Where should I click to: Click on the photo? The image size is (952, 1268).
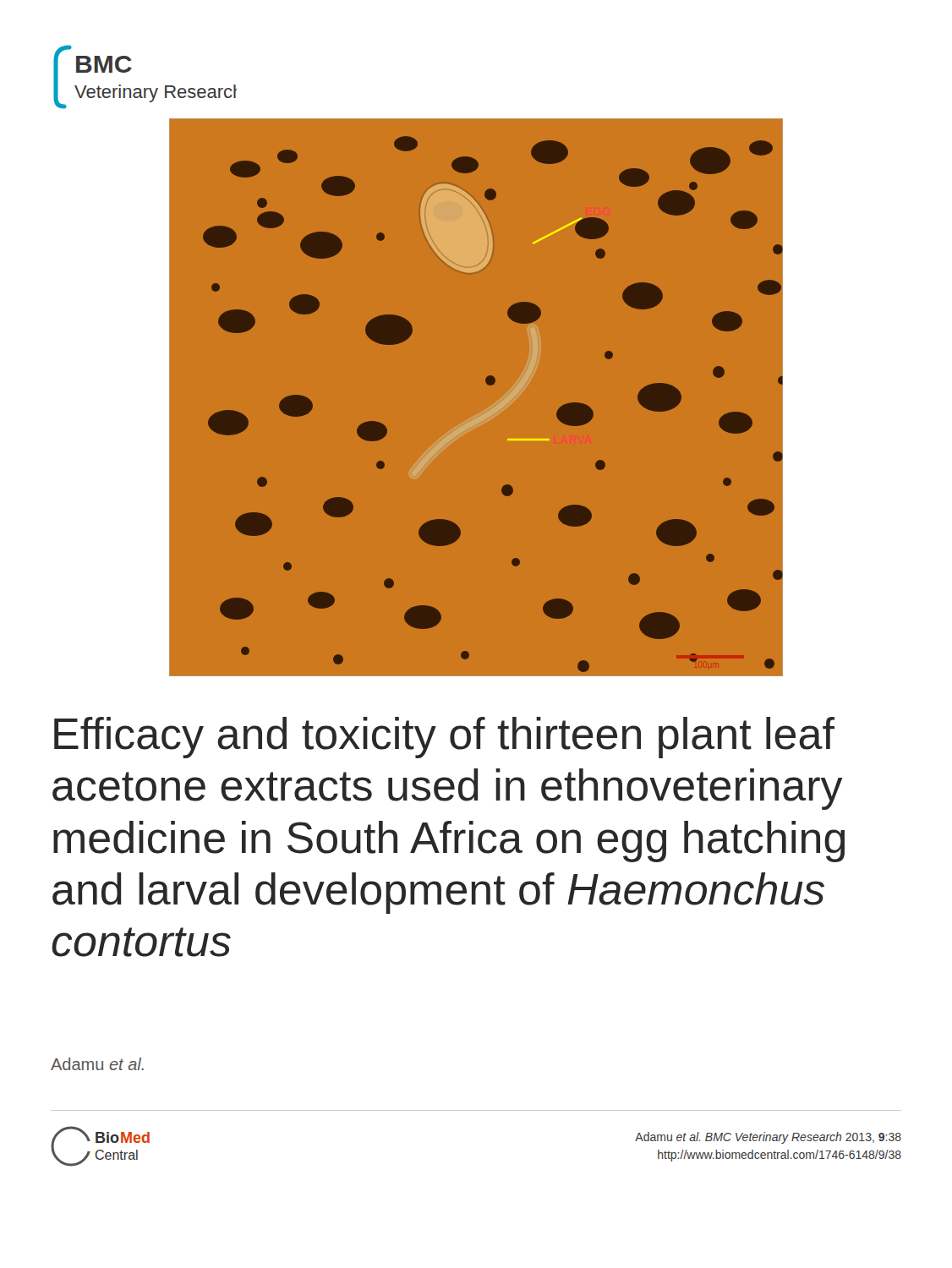pyautogui.click(x=476, y=397)
